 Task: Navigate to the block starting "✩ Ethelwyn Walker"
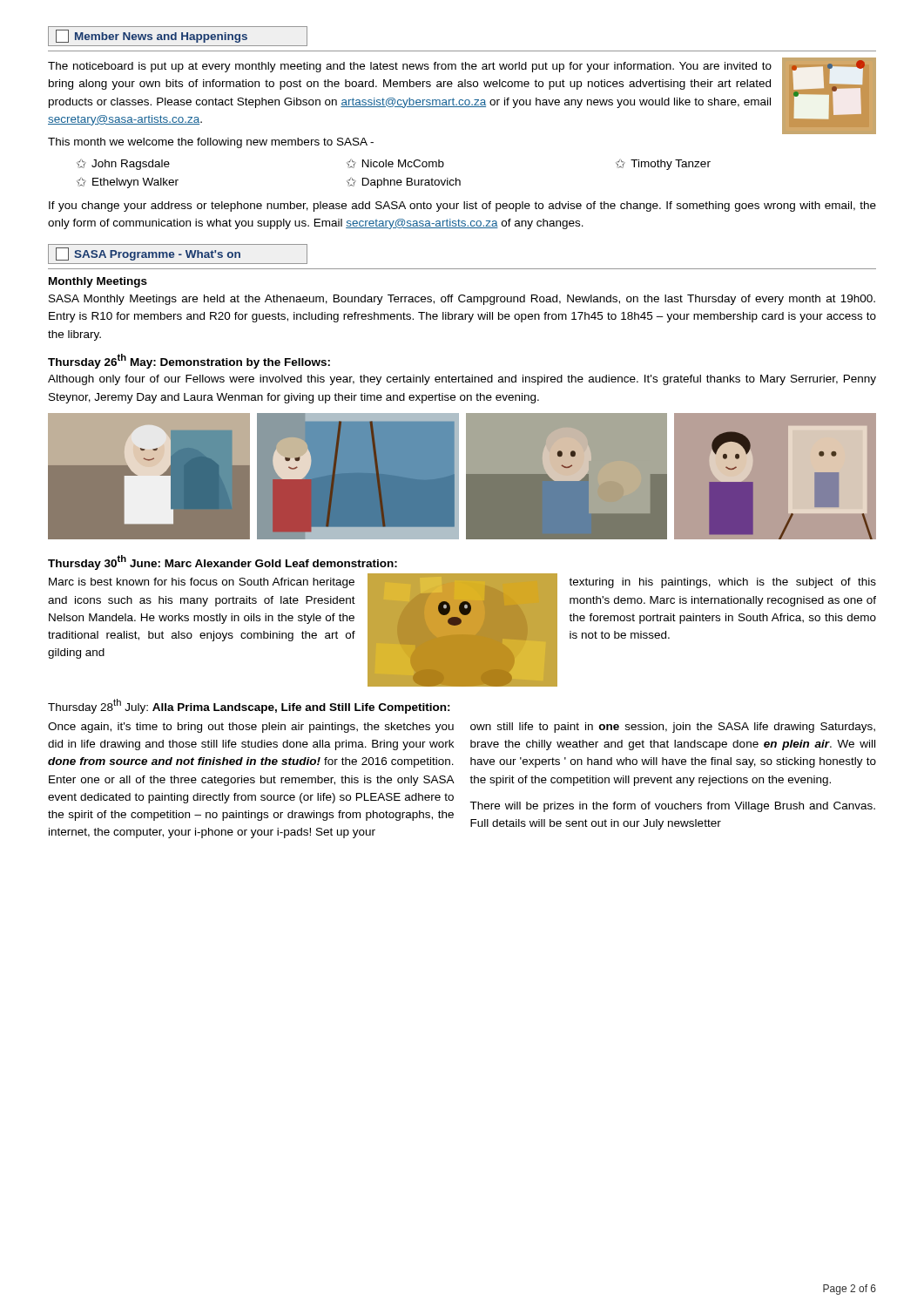point(127,182)
